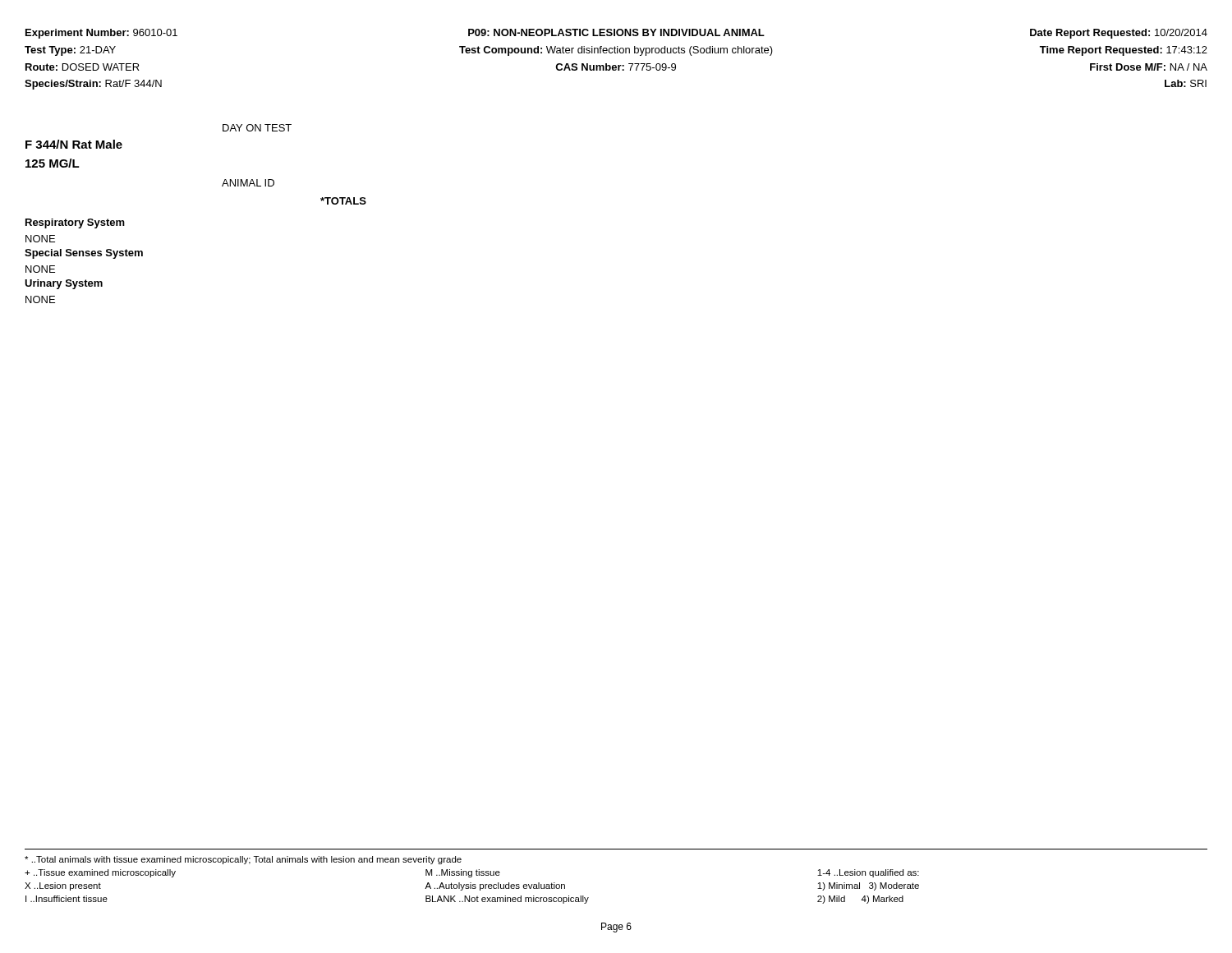Navigate to the text block starting "+ ..Tissue examined microscopically"
Viewport: 1232px width, 953px height.
pos(100,872)
